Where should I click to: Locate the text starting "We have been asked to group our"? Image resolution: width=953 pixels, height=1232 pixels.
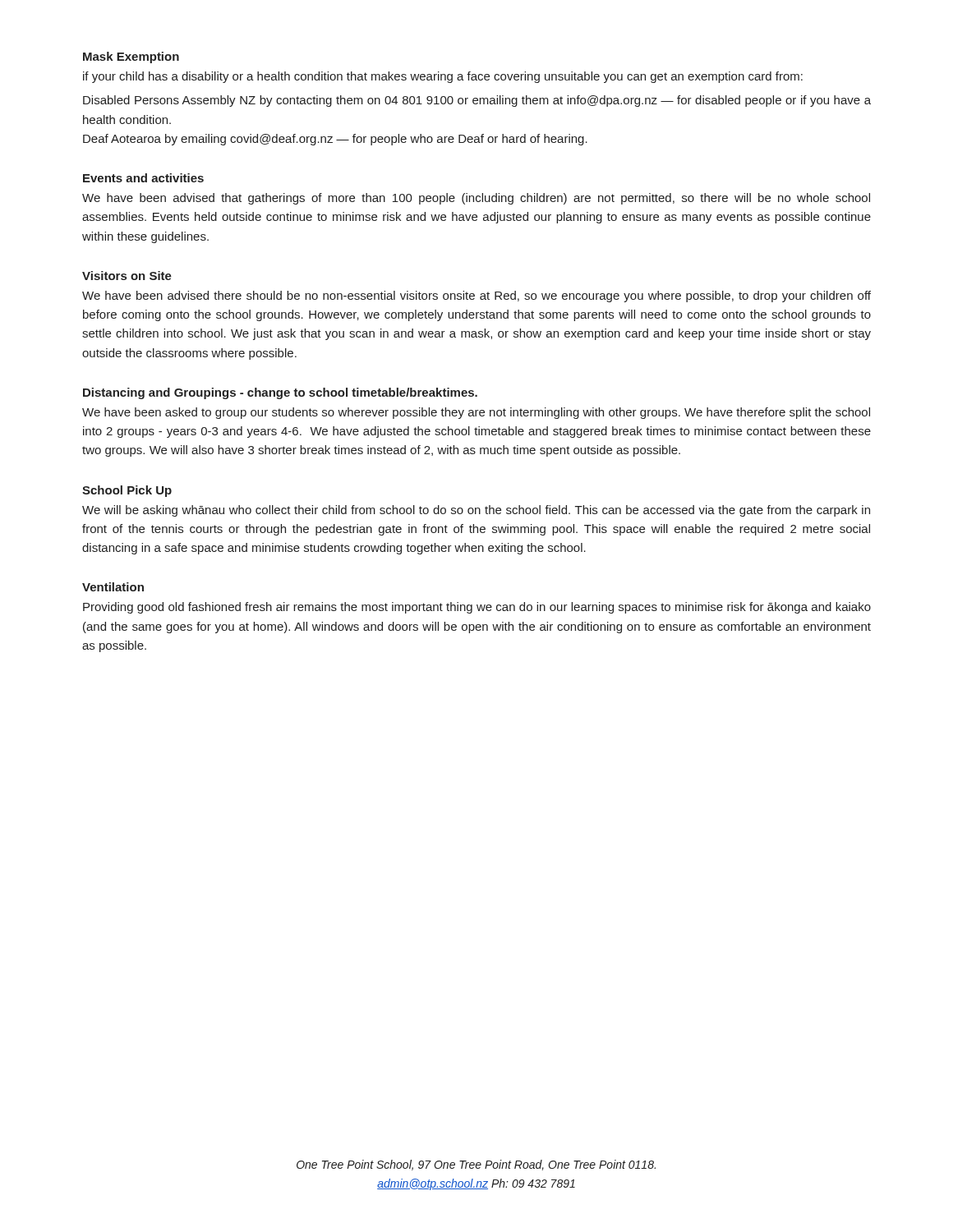[476, 431]
